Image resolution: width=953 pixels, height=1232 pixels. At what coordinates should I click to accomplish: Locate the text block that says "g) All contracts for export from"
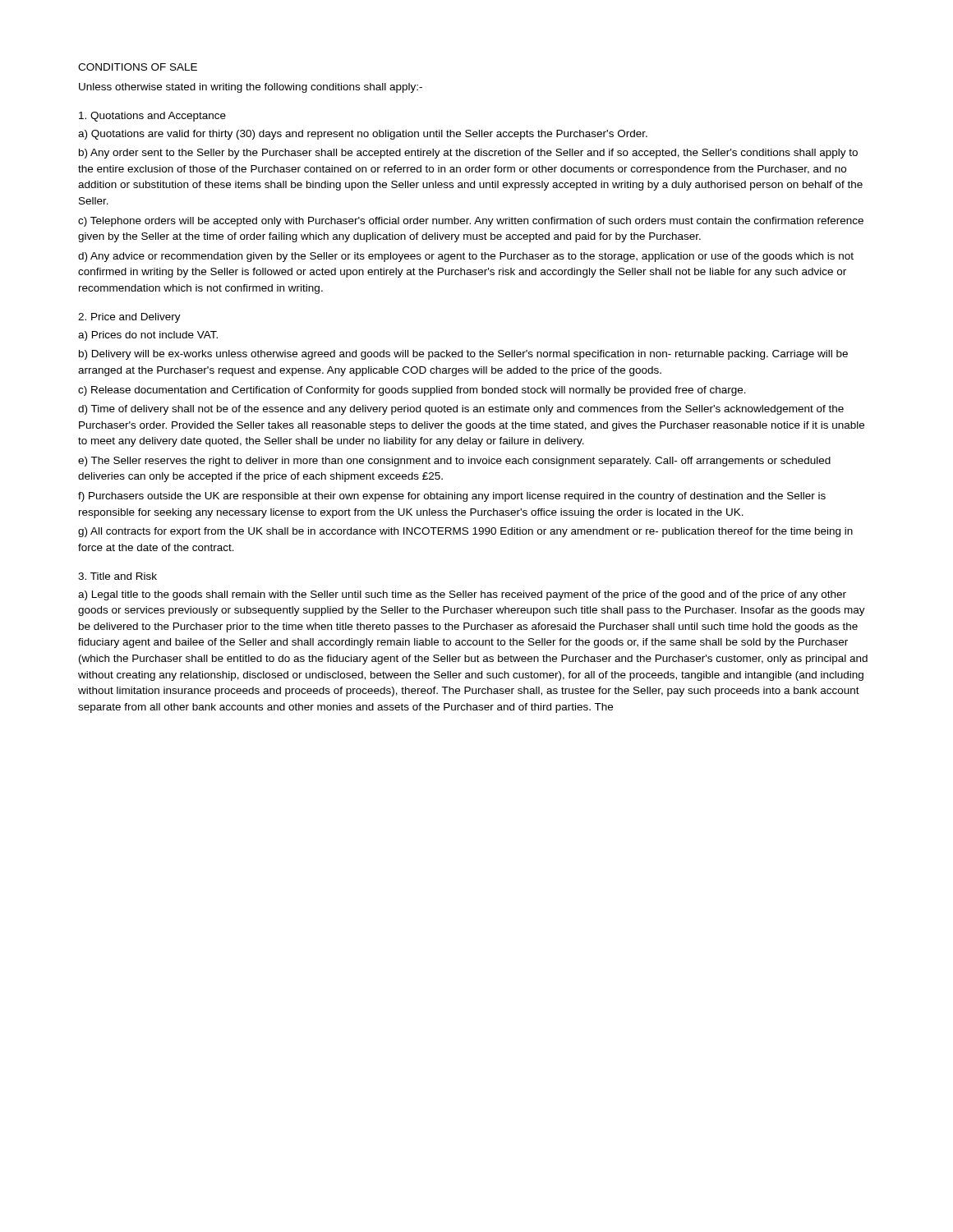[465, 539]
